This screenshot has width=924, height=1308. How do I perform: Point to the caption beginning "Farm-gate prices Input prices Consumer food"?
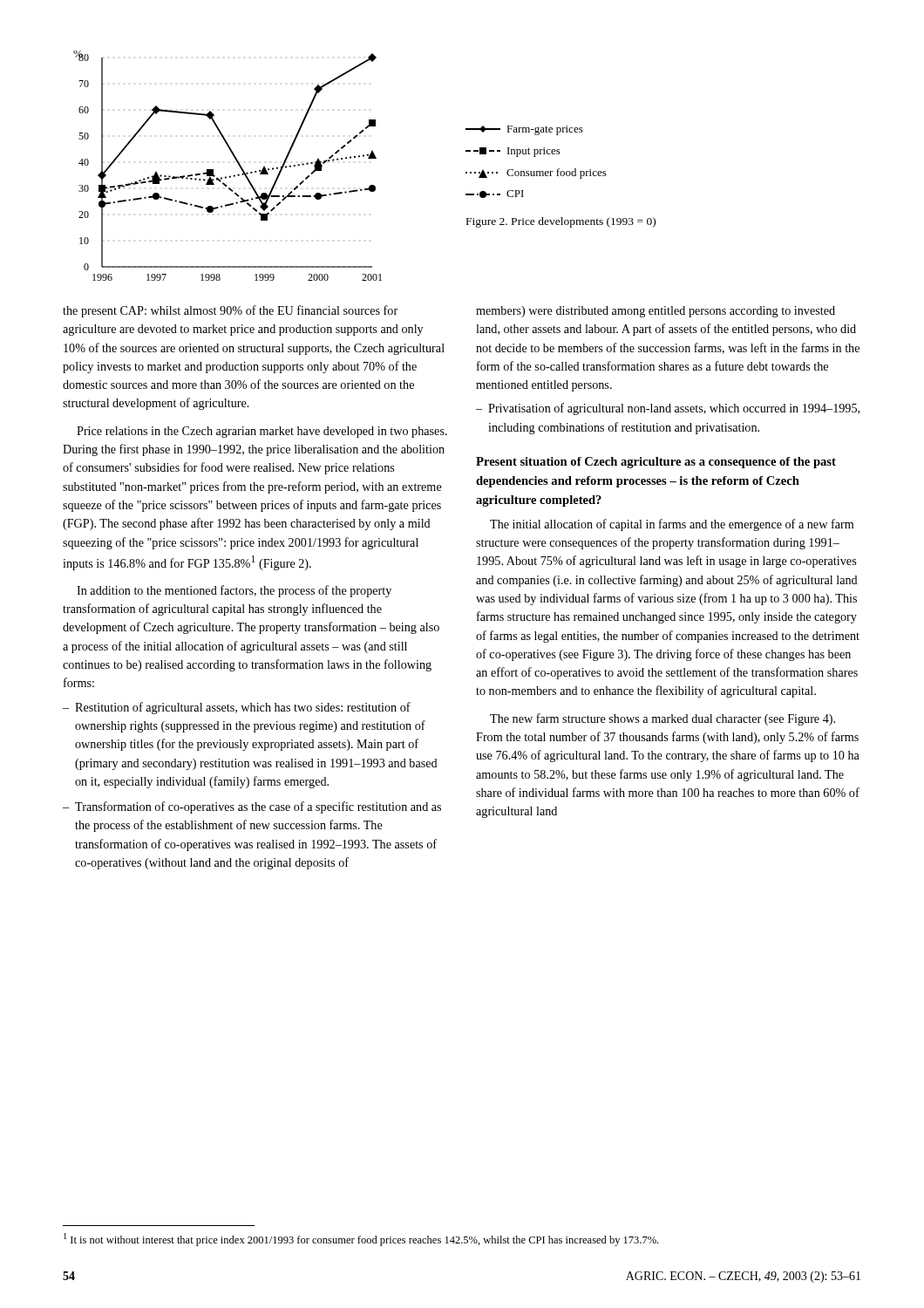coord(524,130)
